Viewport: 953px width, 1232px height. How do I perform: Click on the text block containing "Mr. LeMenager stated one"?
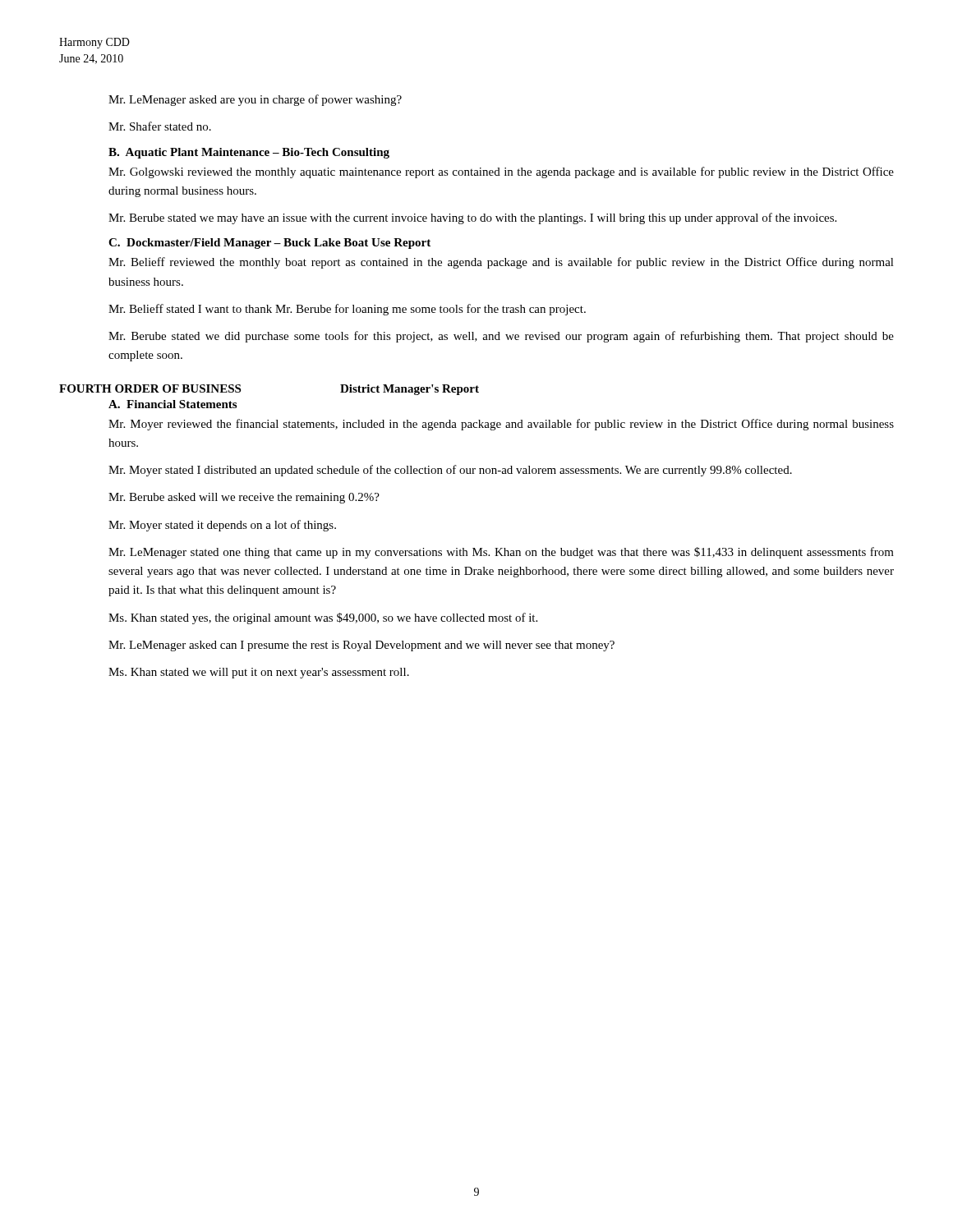point(501,571)
